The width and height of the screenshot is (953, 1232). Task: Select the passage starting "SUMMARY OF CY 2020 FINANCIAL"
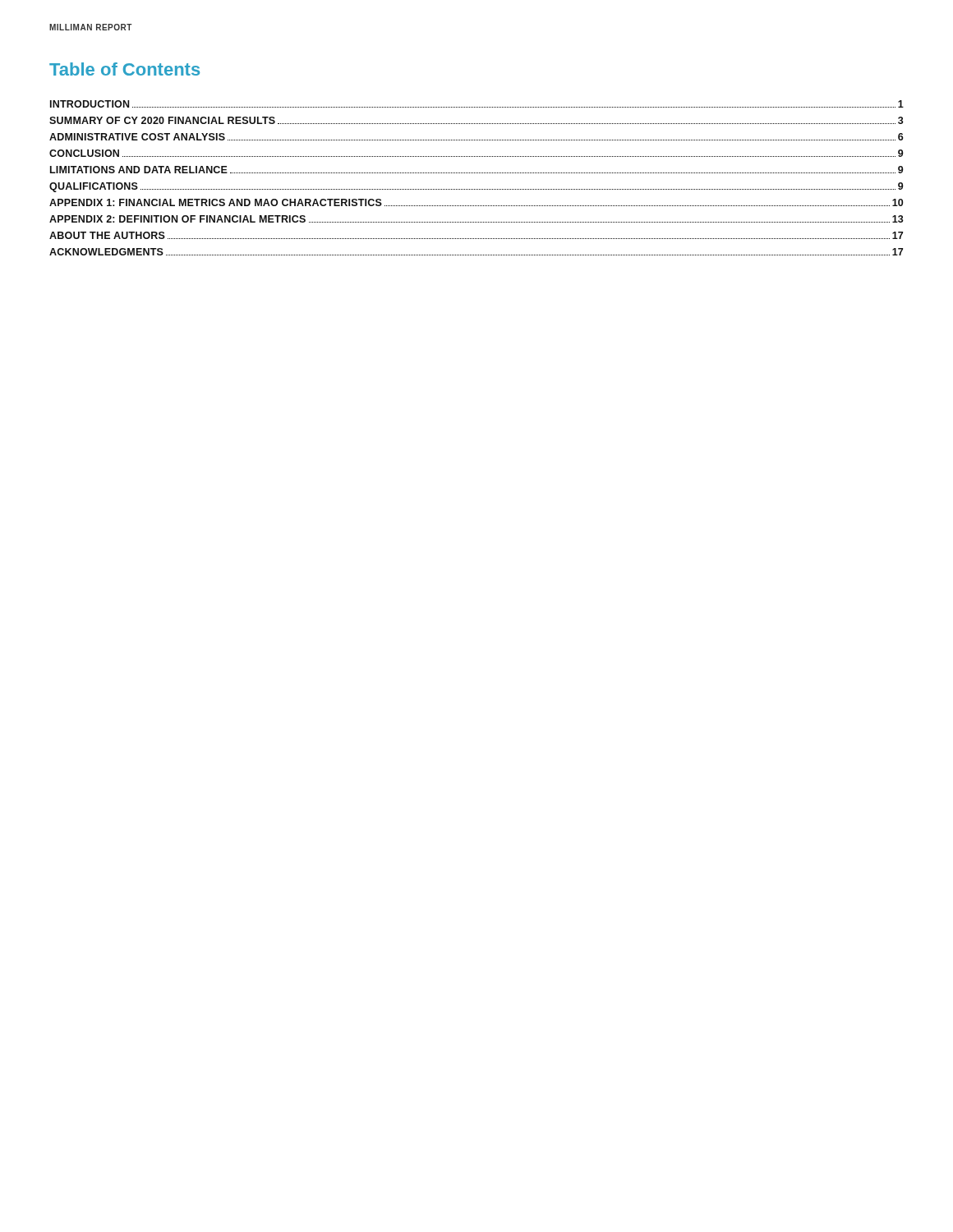(x=476, y=121)
